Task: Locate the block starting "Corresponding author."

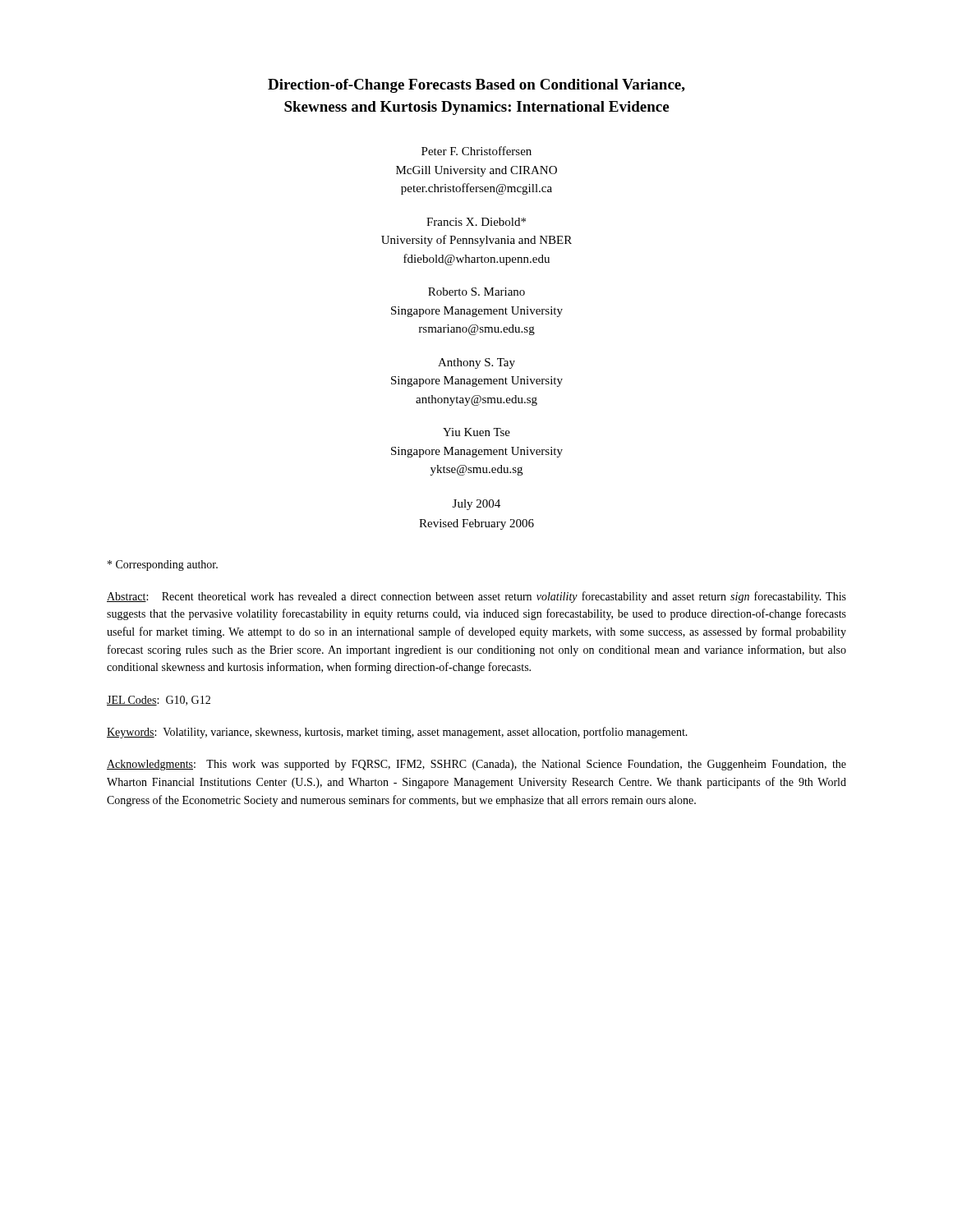Action: (x=163, y=564)
